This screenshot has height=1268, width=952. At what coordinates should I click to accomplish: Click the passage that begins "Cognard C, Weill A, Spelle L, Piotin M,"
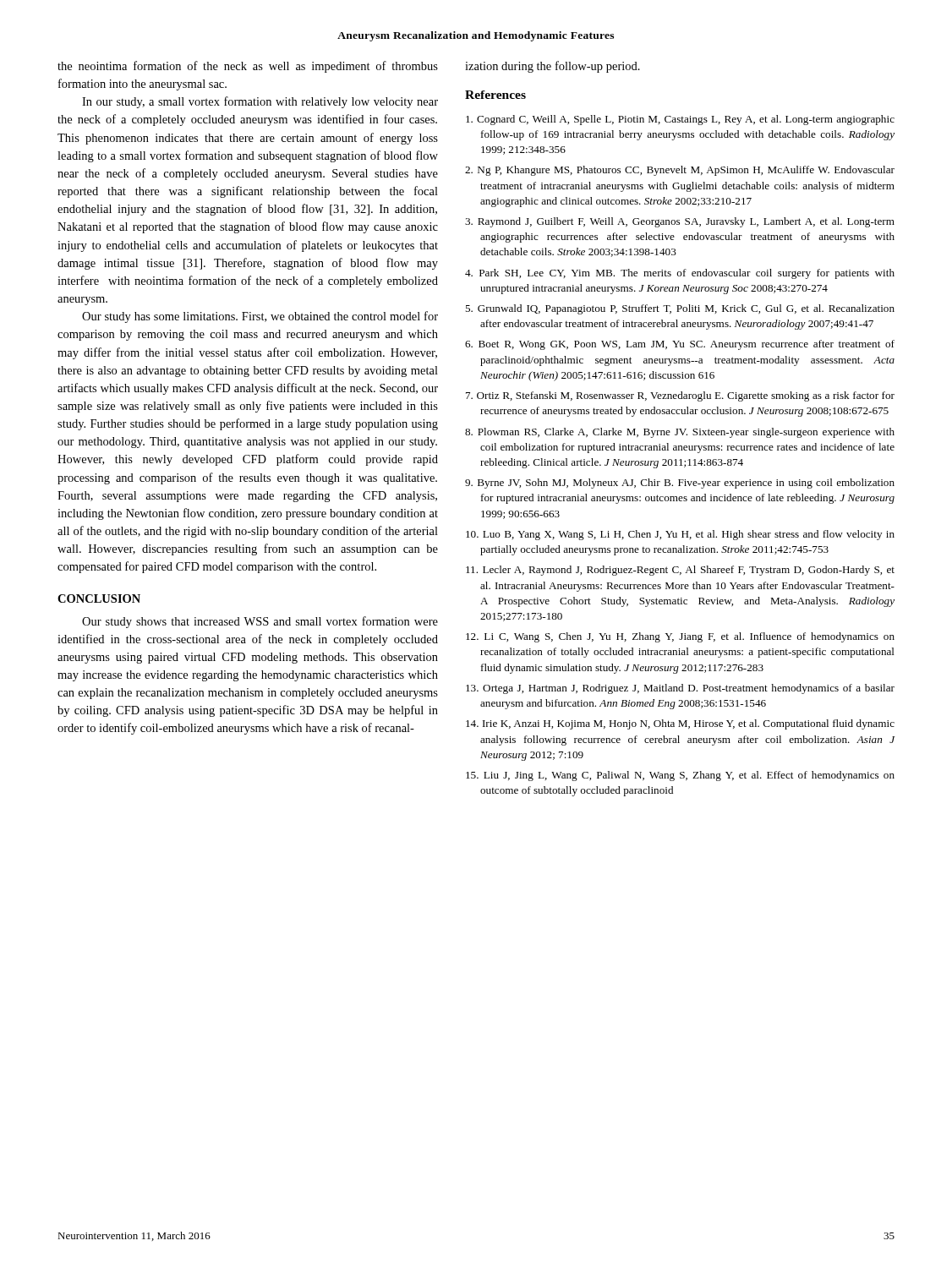680,134
